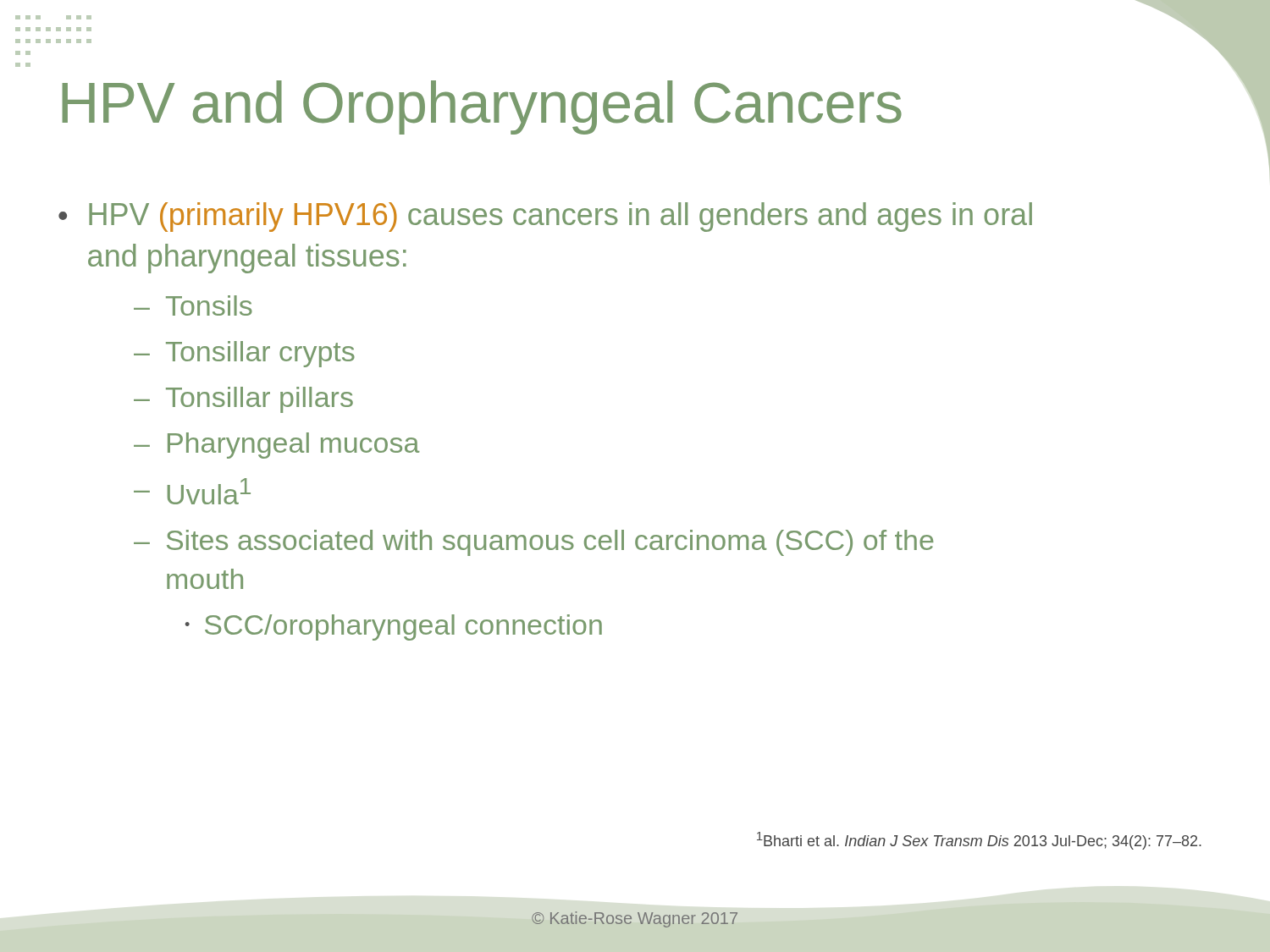Point to the text block starting "– Tonsils"
1270x952 pixels.
[193, 306]
